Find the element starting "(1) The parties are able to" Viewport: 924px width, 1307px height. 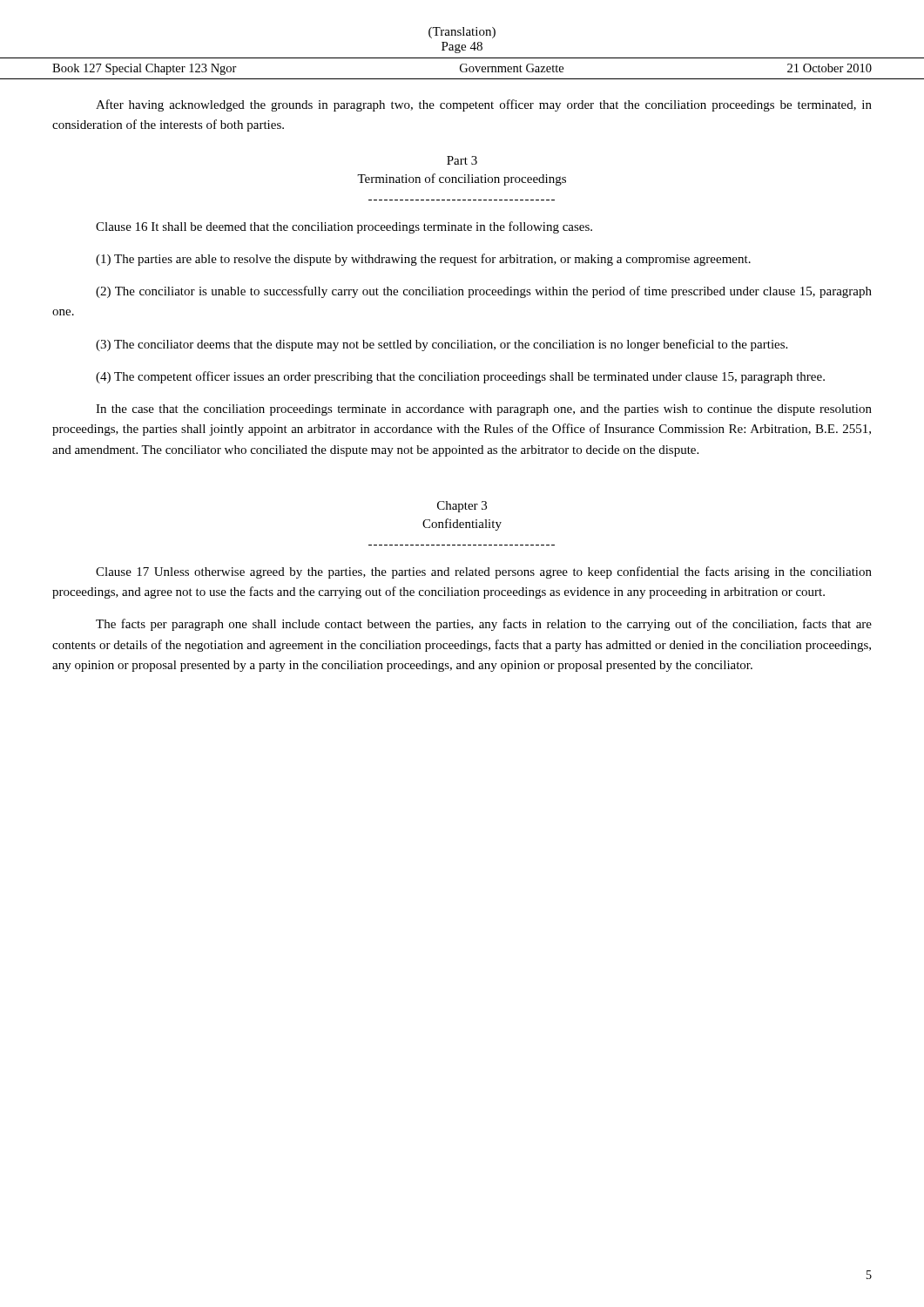[462, 259]
